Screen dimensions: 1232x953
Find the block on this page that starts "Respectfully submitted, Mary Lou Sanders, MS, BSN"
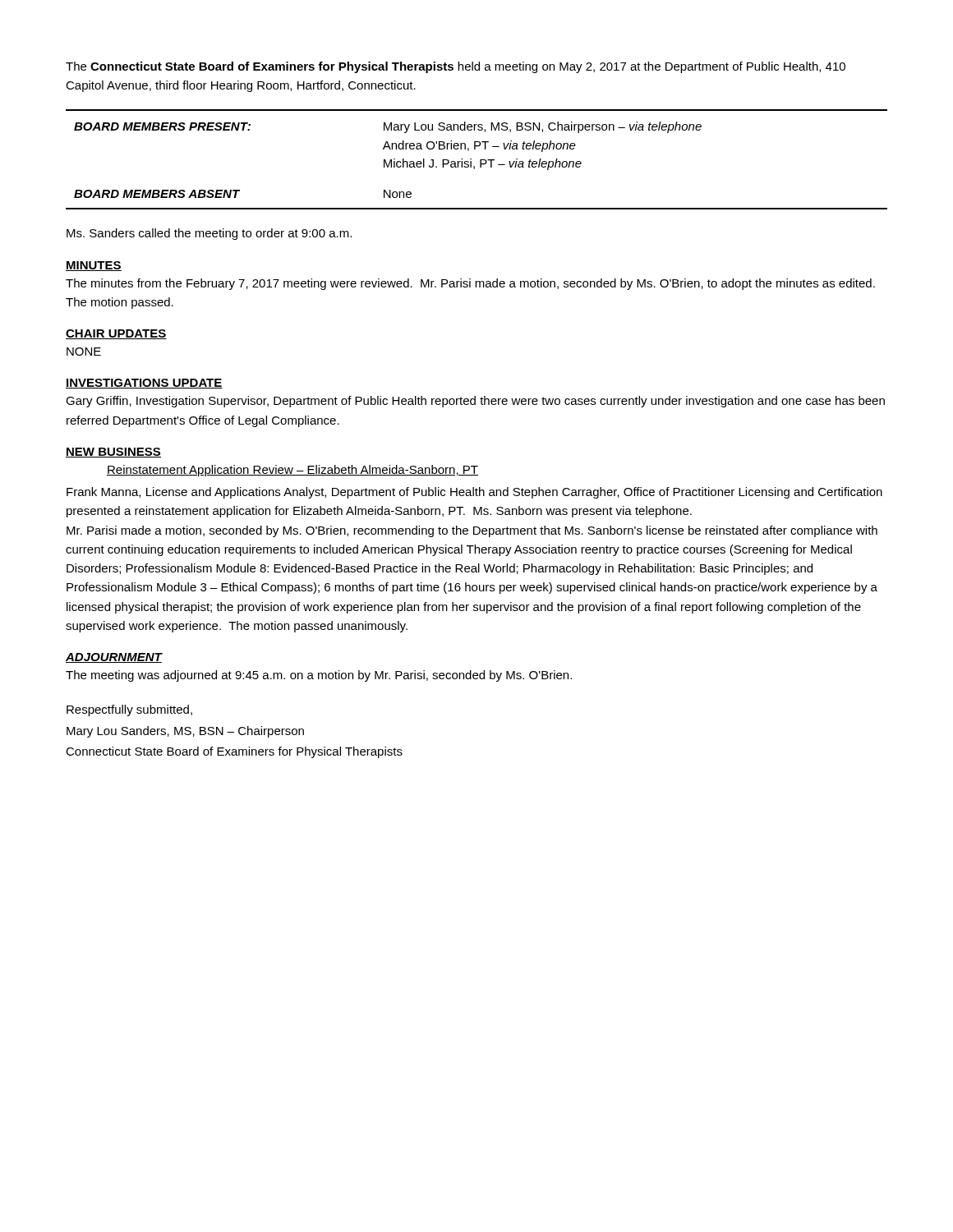(234, 730)
